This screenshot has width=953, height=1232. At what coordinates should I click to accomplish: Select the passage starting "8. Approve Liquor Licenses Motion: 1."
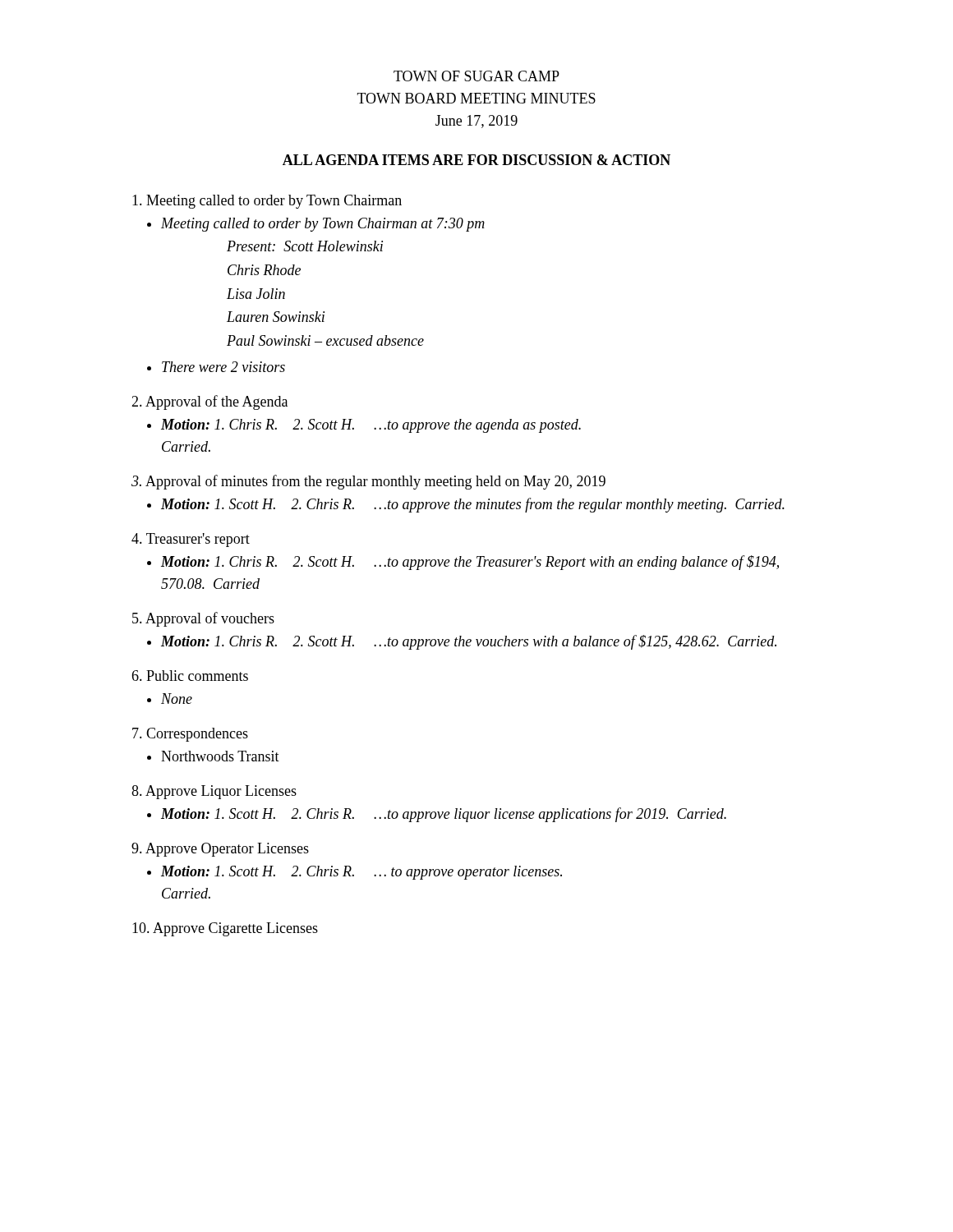click(476, 804)
